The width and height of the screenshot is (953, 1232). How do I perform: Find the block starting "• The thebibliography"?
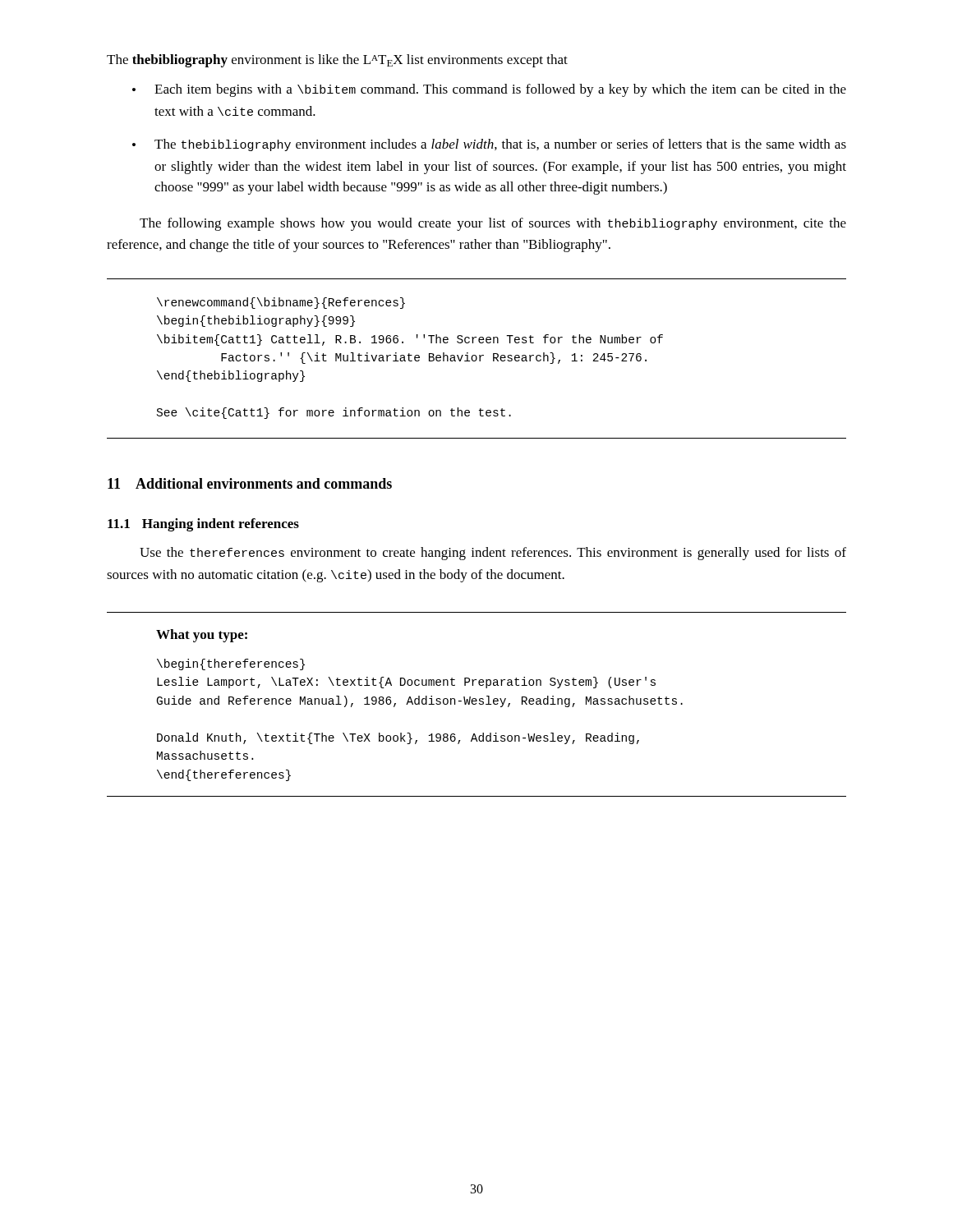point(489,166)
